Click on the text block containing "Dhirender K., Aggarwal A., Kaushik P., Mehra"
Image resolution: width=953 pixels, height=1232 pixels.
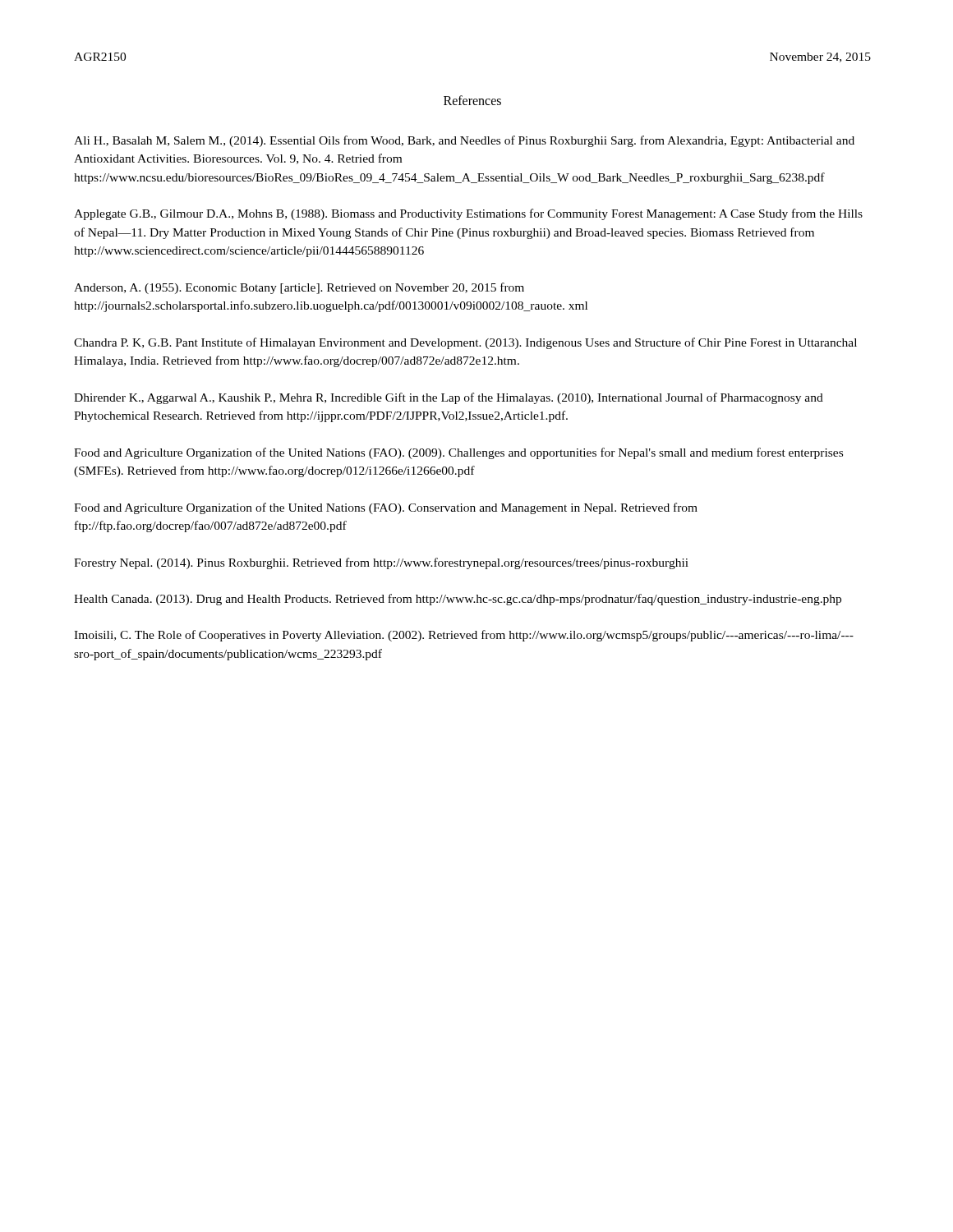(448, 406)
